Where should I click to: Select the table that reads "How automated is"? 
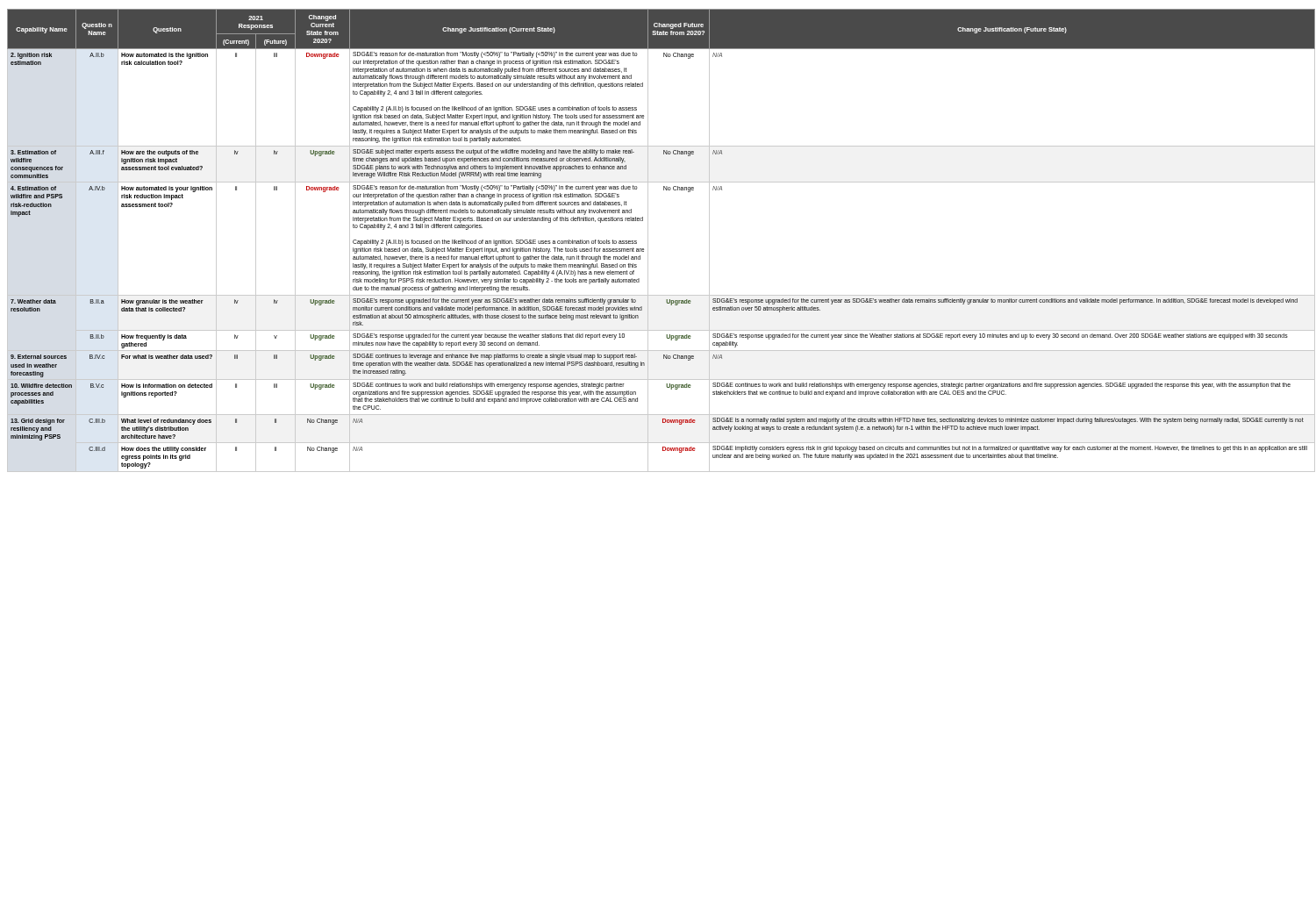[658, 240]
